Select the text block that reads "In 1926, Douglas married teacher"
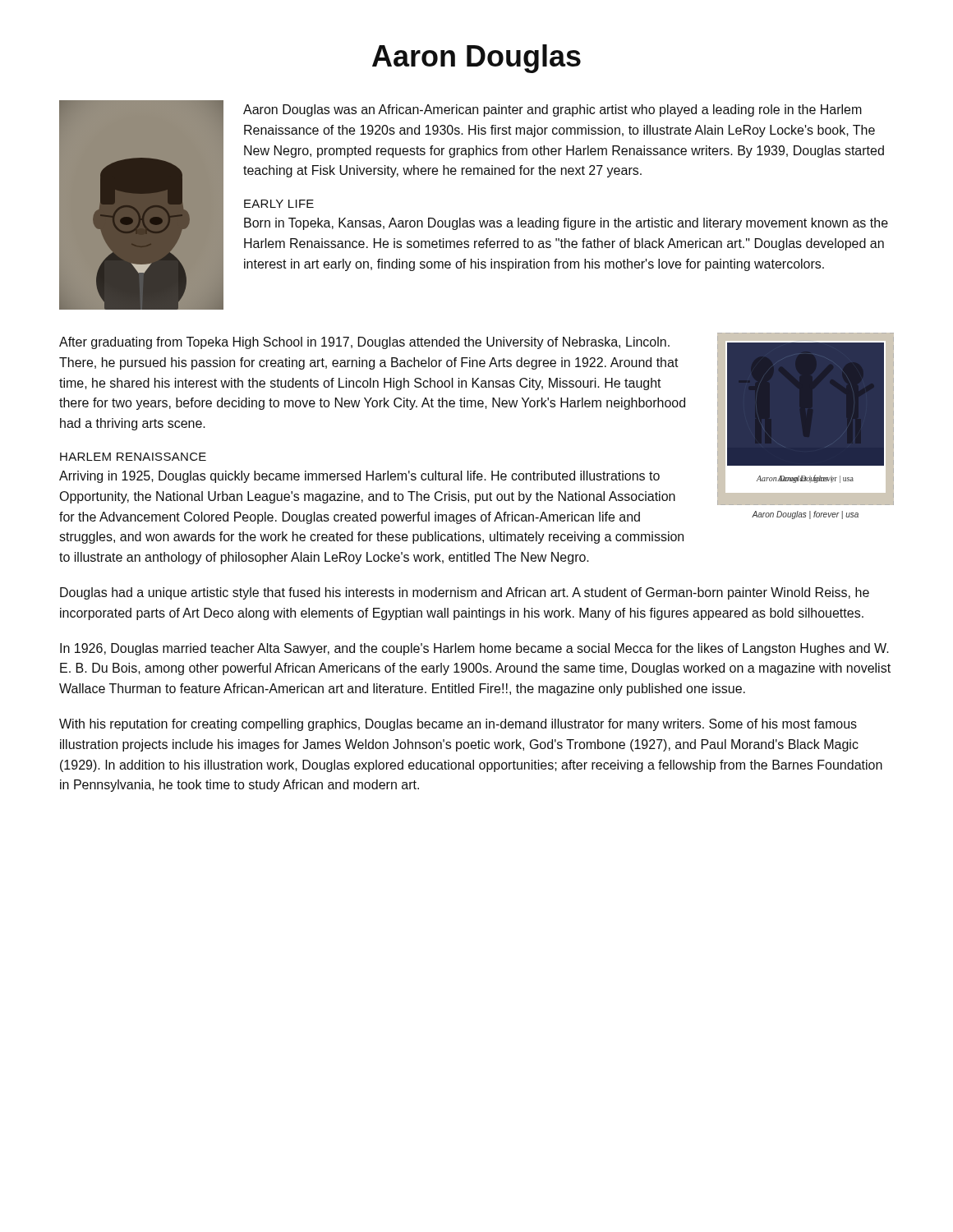953x1232 pixels. click(x=475, y=668)
